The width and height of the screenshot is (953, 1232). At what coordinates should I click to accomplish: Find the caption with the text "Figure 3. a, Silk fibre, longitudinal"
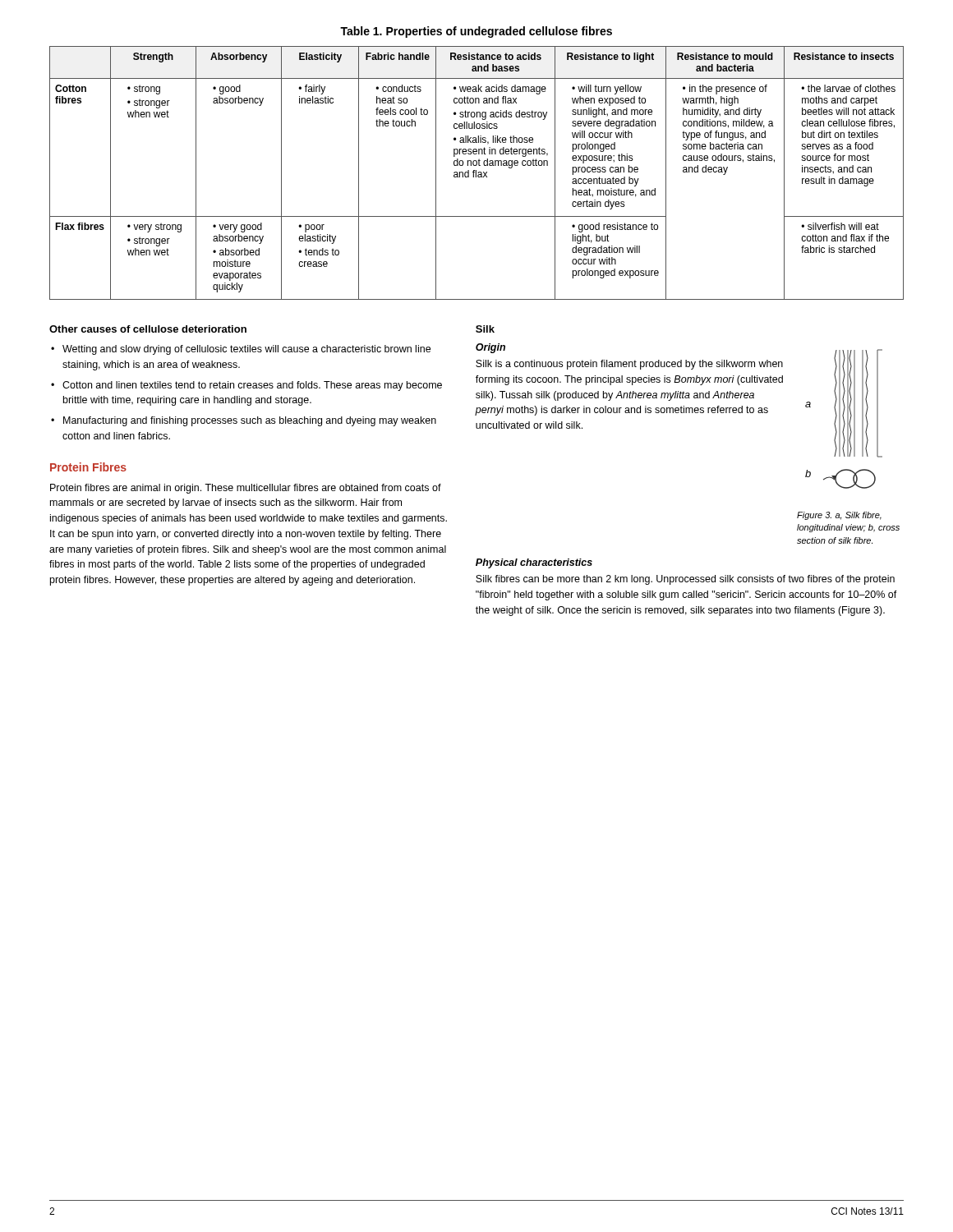point(848,528)
